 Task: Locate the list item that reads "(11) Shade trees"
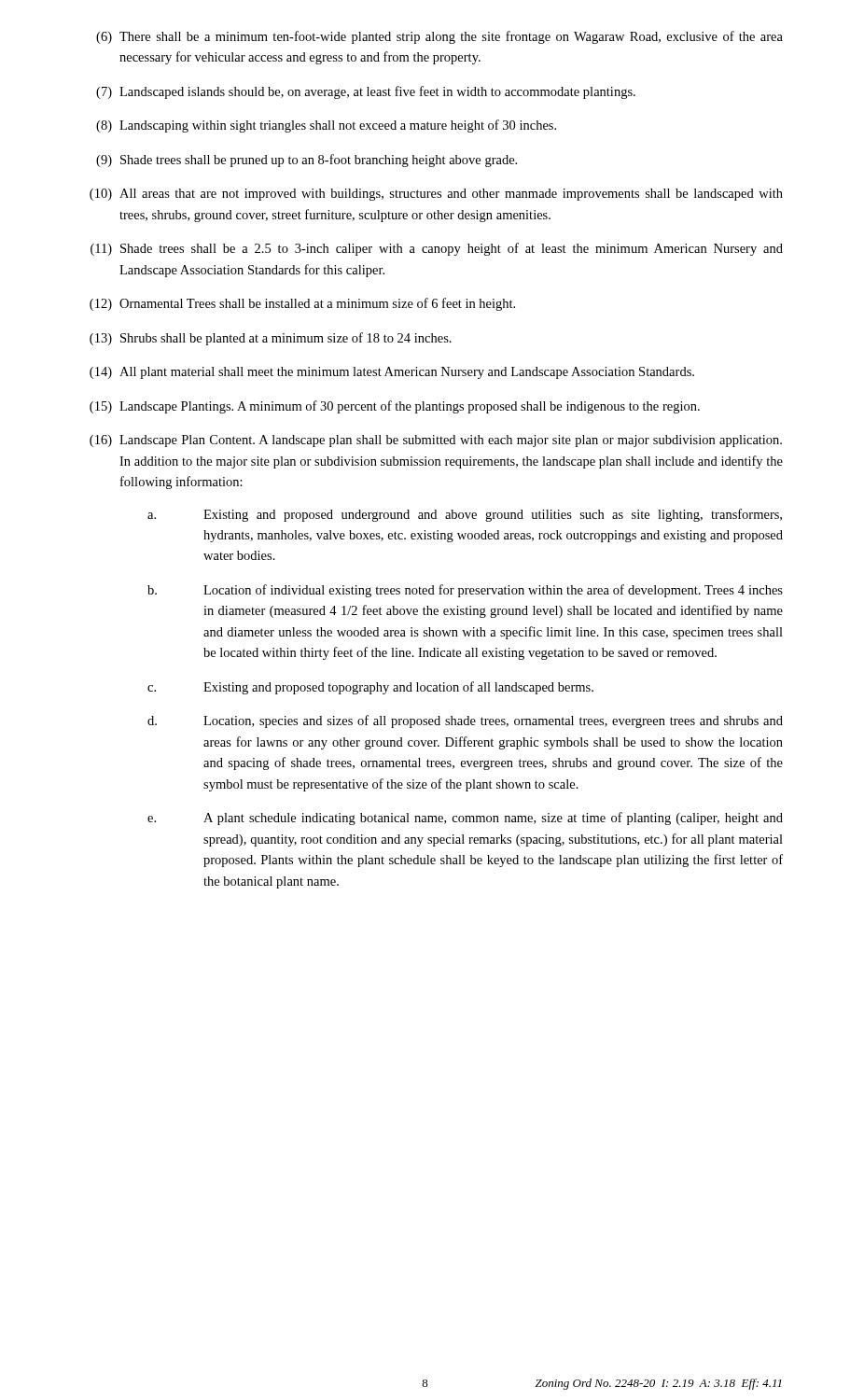[x=425, y=259]
